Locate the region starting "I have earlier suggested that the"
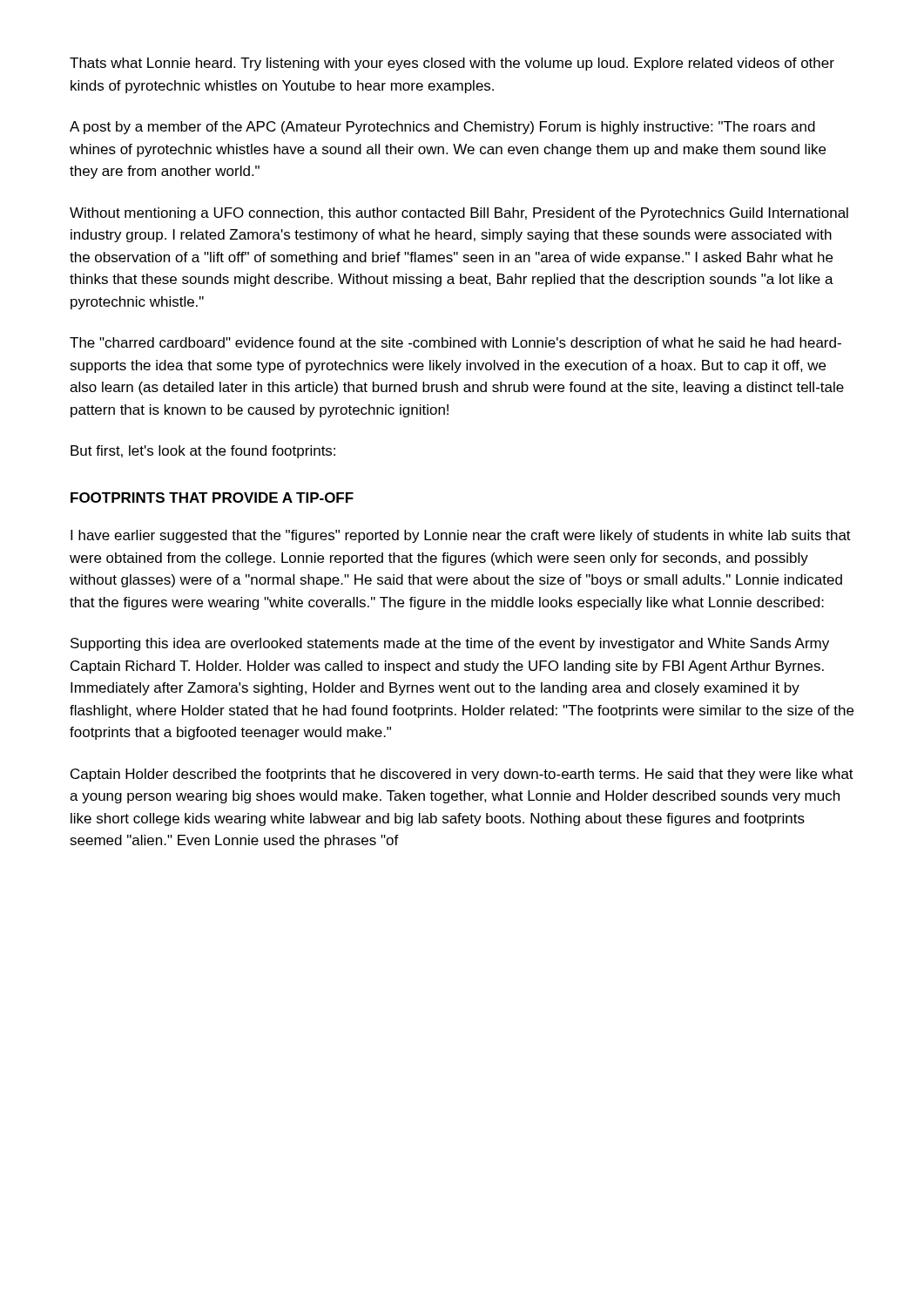This screenshot has height=1307, width=924. [x=460, y=569]
